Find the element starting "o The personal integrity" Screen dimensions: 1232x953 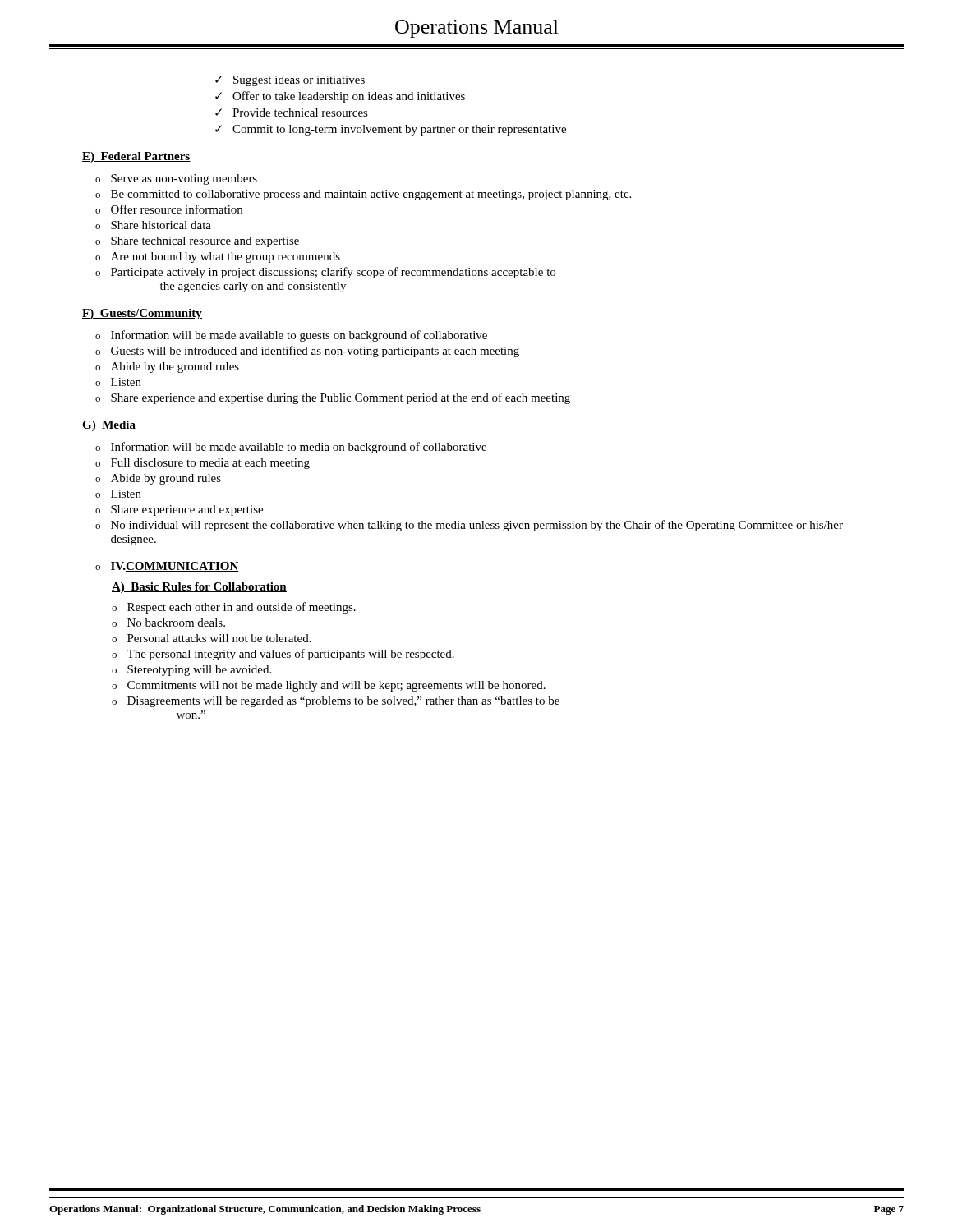pos(277,654)
